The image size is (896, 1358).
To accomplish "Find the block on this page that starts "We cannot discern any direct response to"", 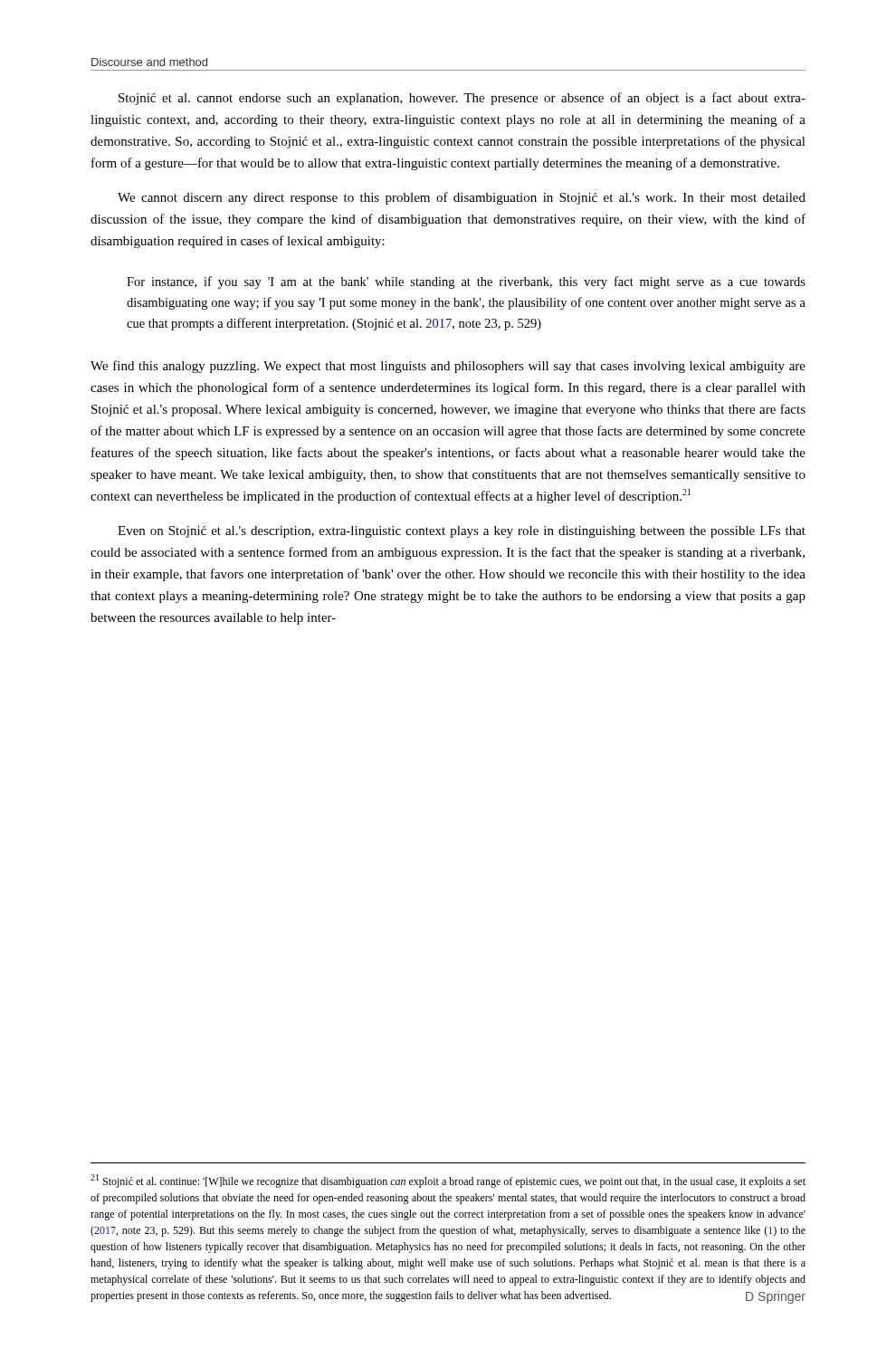I will [x=448, y=219].
